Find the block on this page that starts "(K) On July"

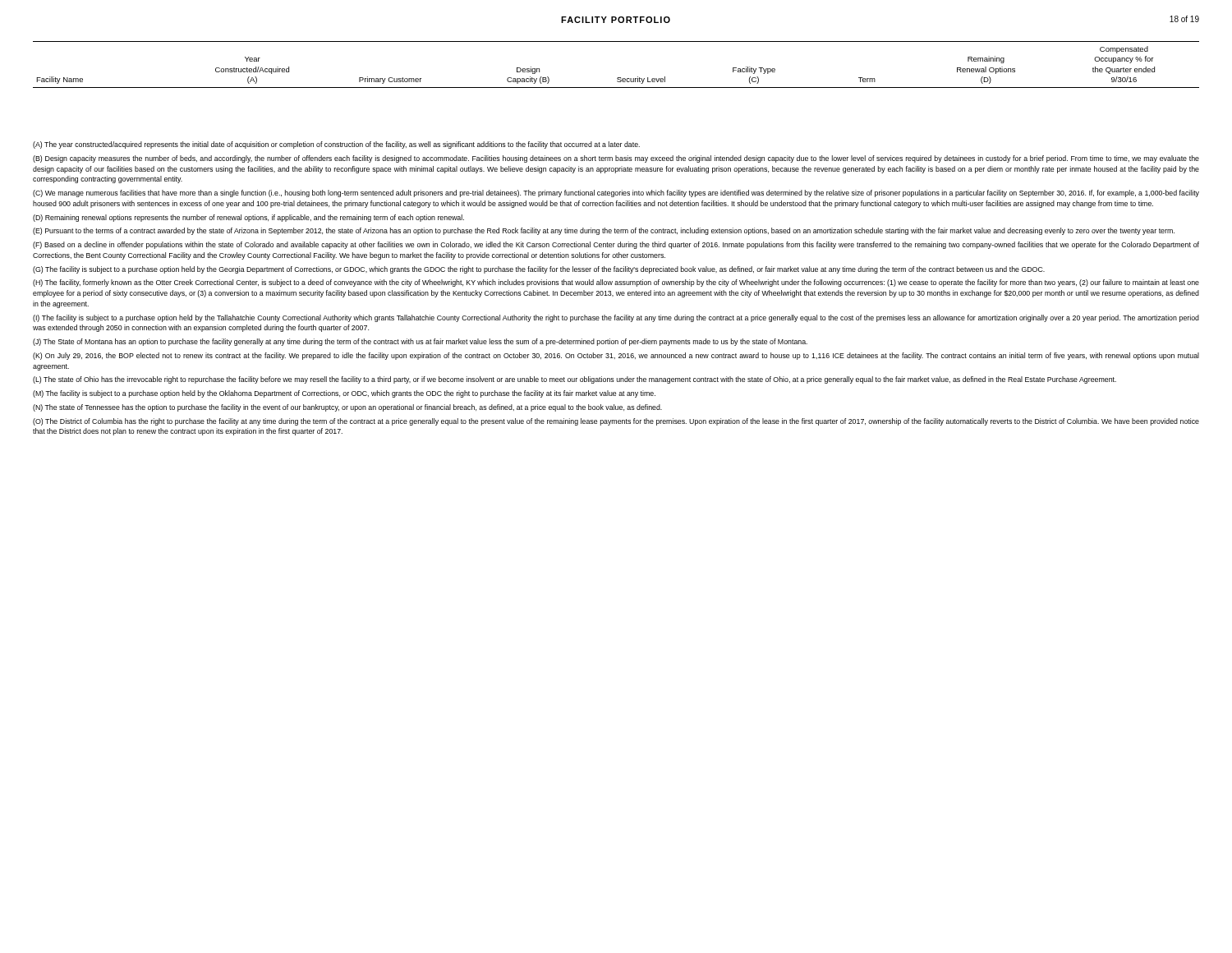click(x=616, y=361)
